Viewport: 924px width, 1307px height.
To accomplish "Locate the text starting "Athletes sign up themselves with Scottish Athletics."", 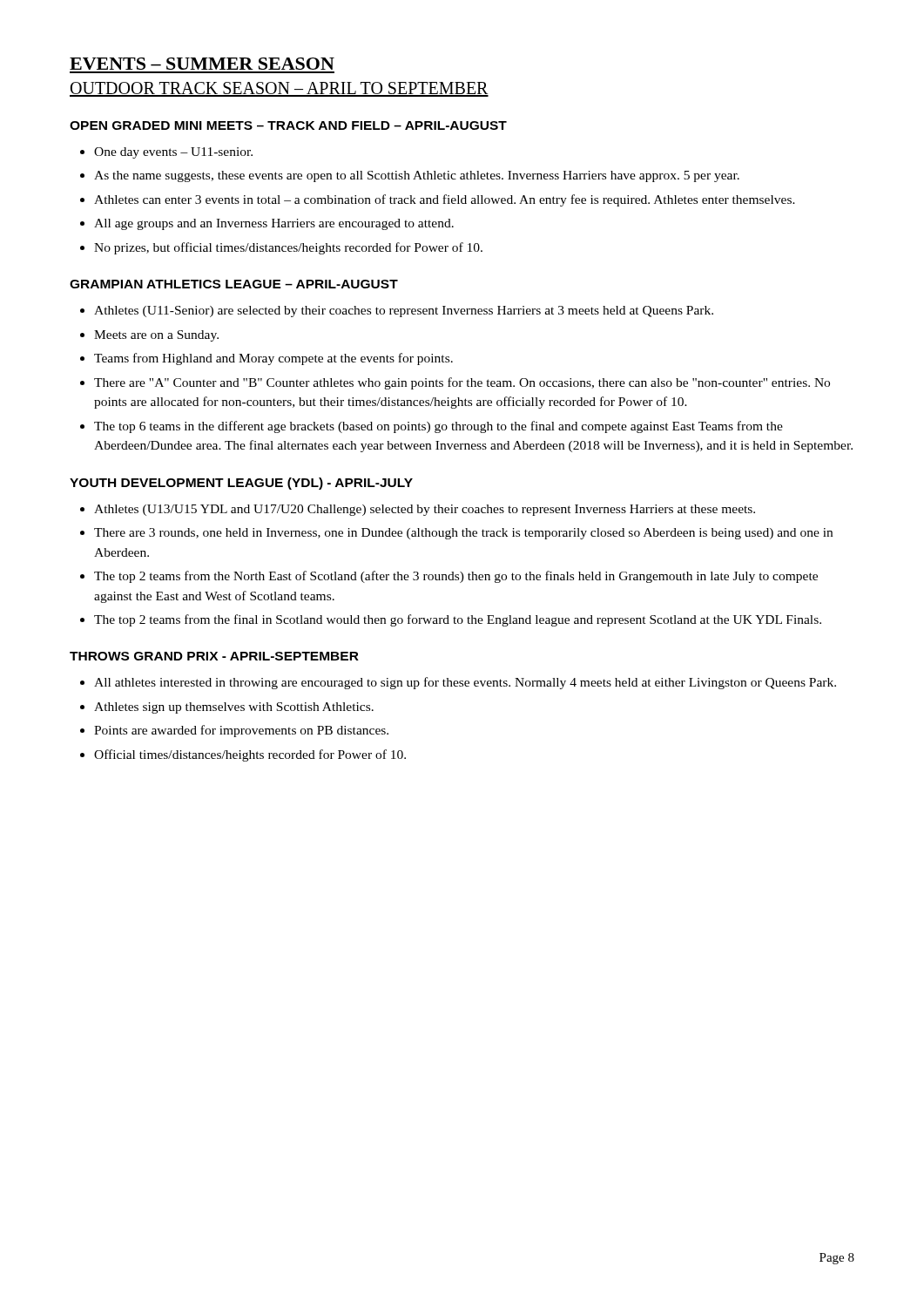I will (234, 706).
